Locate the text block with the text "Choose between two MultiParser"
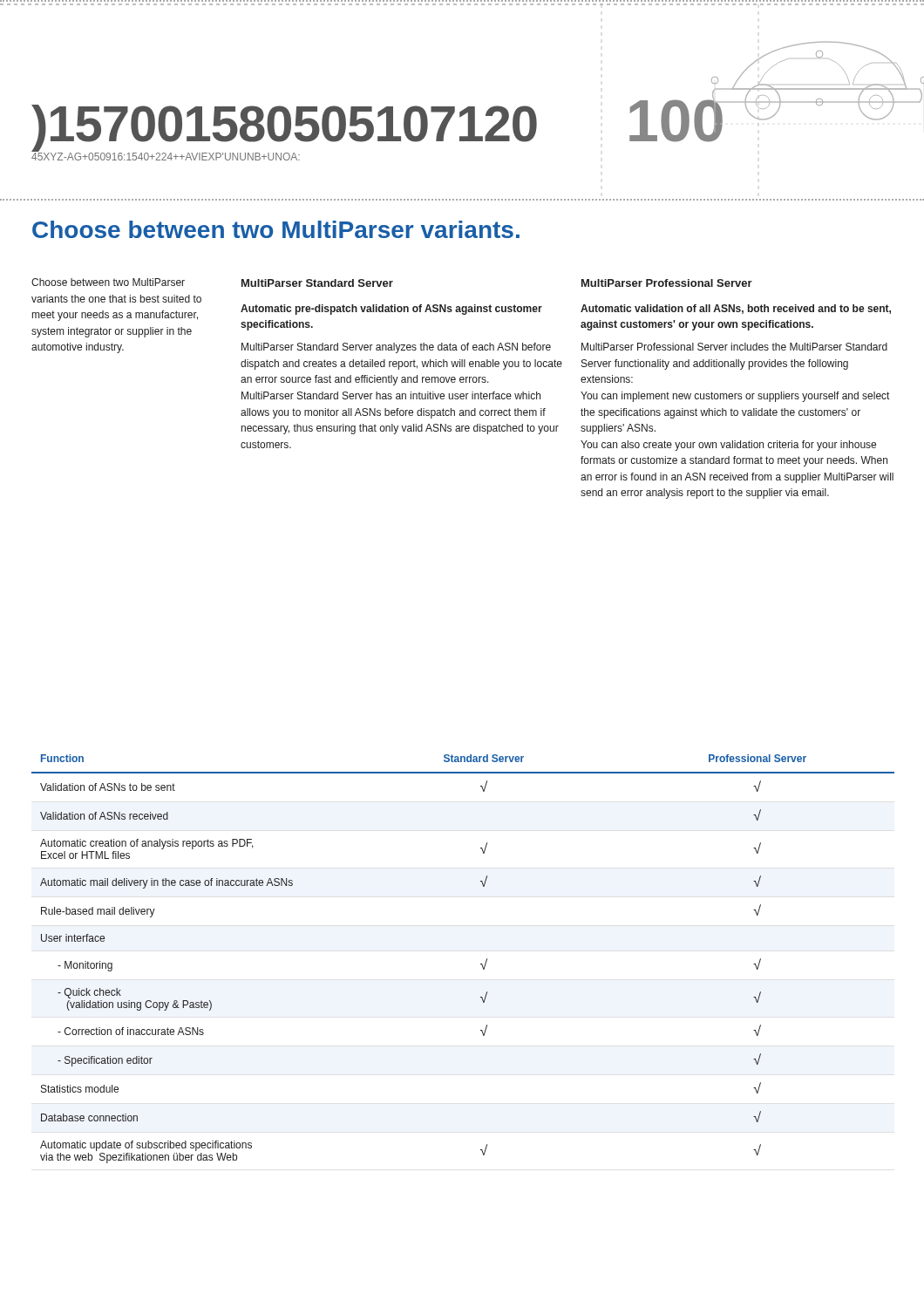 (117, 315)
